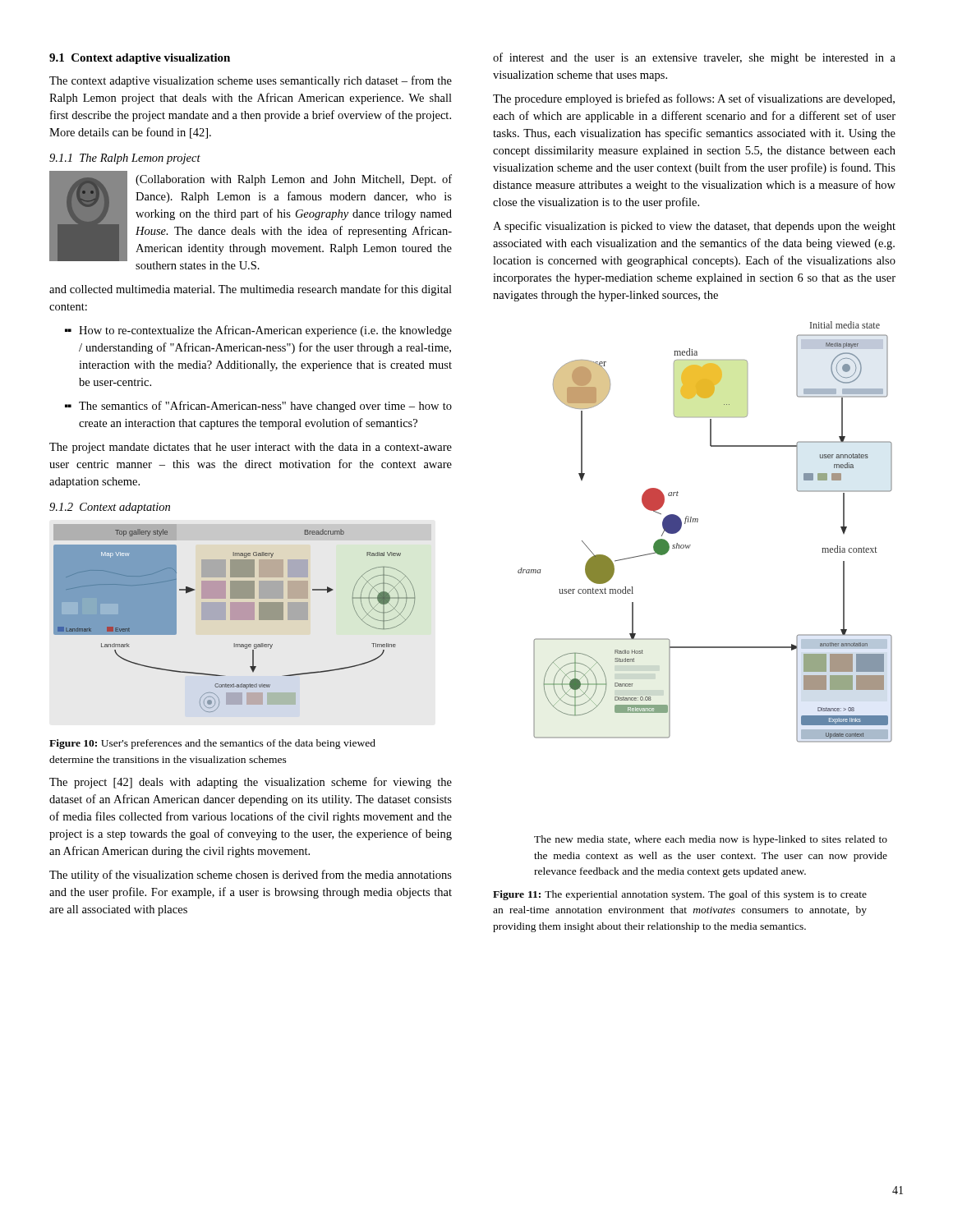Select the text block with the text "A specific visualization is picked to view the"

click(x=694, y=261)
